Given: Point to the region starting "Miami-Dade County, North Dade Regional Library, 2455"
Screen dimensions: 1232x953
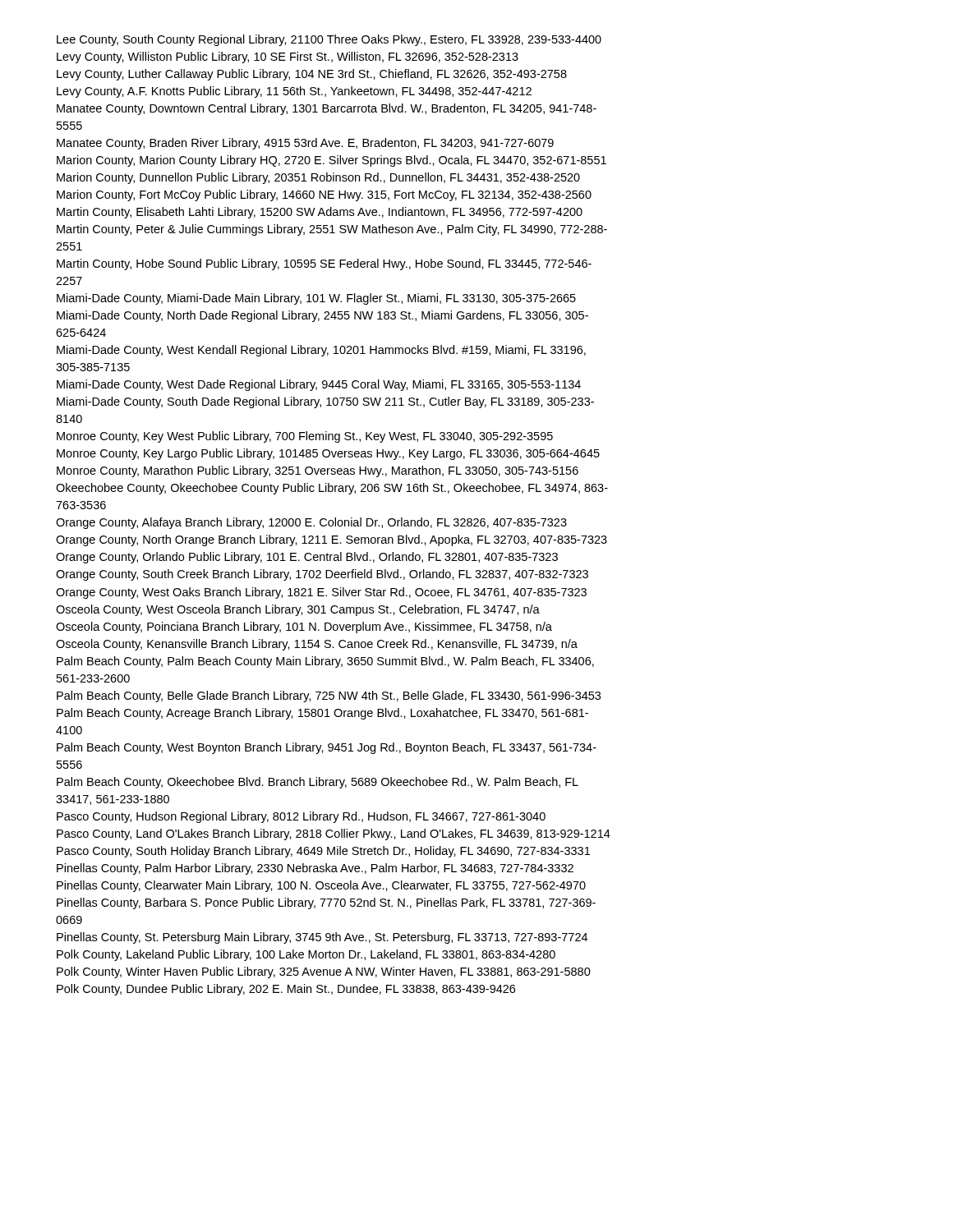Looking at the screenshot, I should click(x=322, y=324).
